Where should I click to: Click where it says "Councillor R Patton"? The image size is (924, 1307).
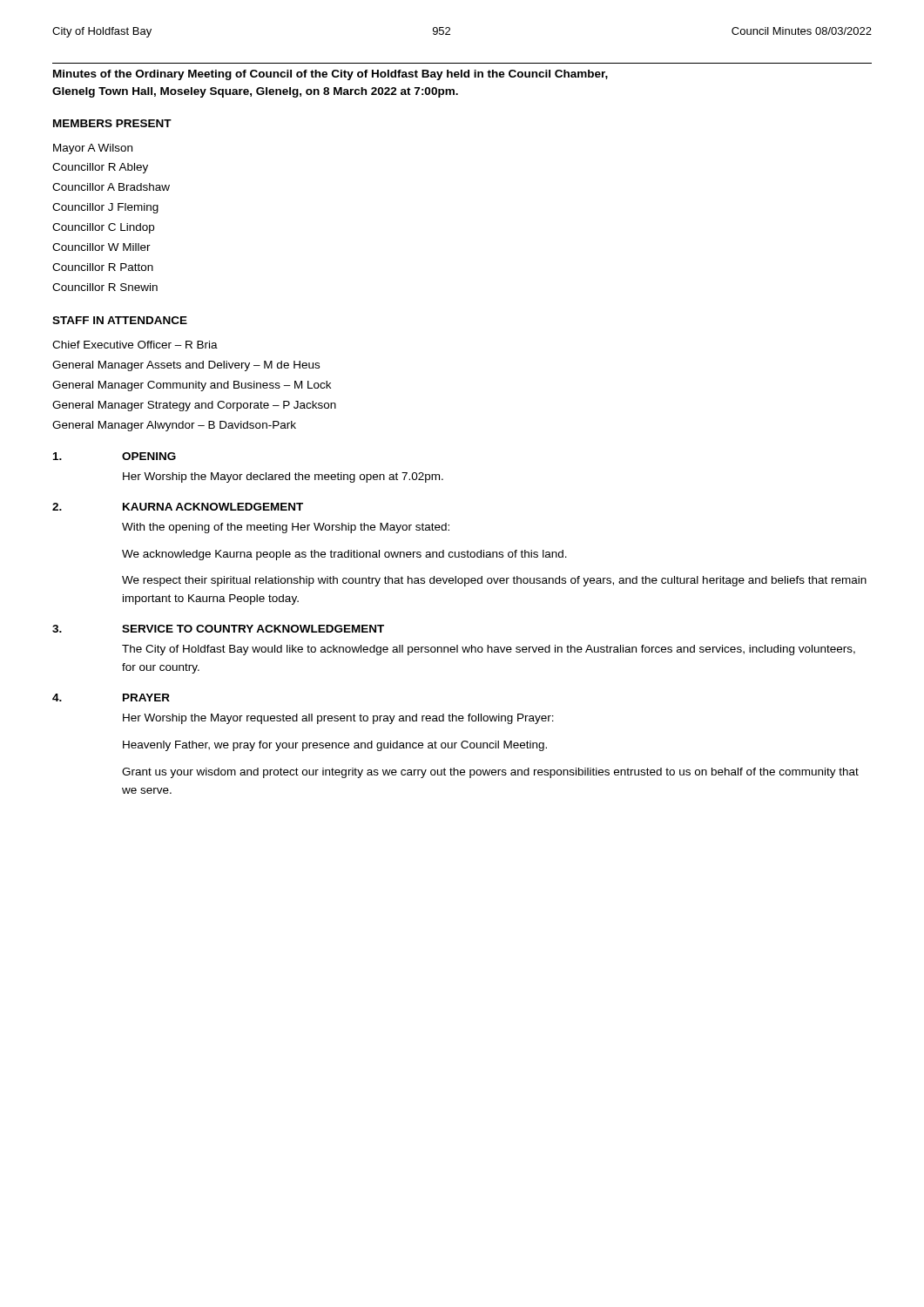coord(103,267)
